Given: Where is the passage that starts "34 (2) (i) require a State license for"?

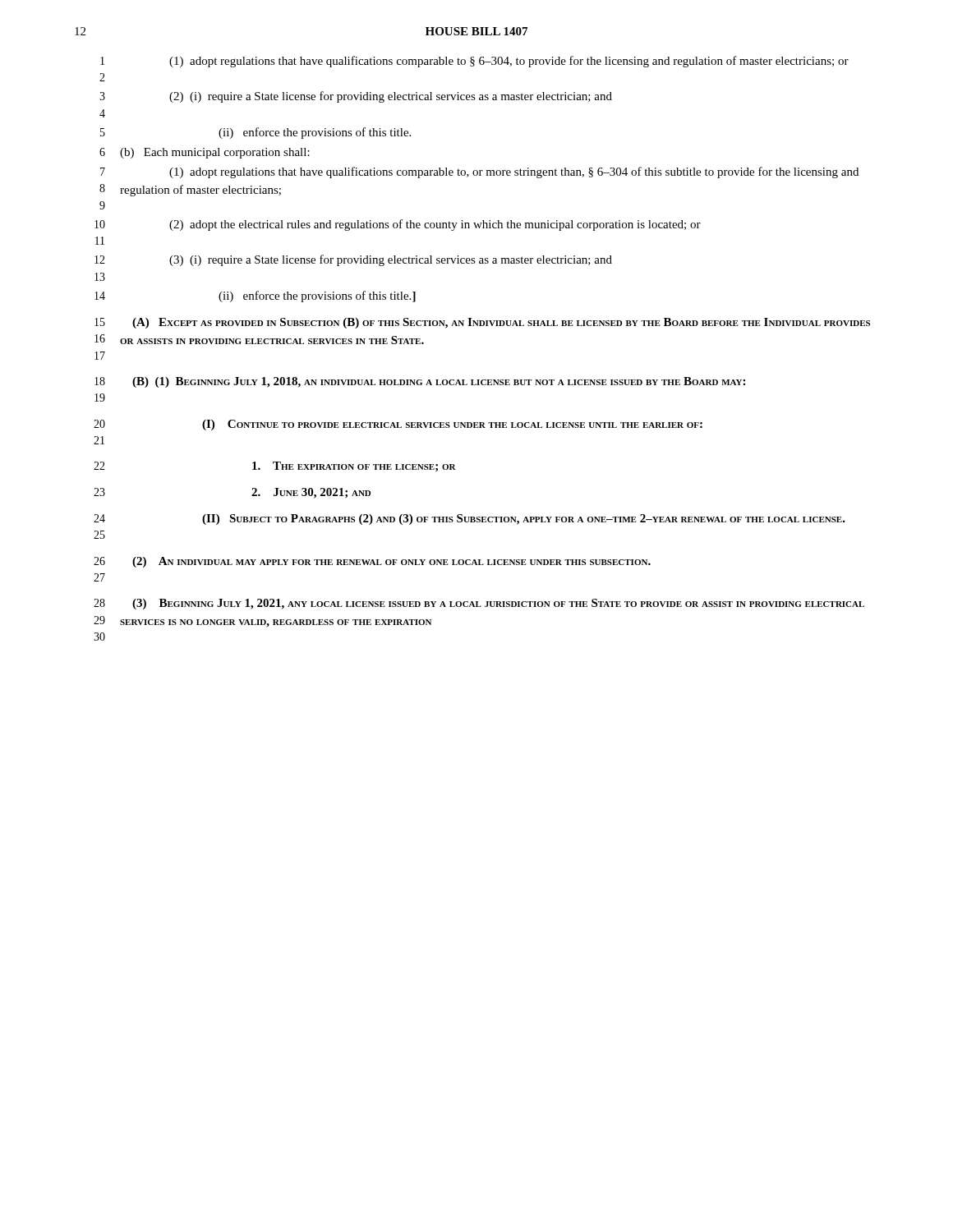Looking at the screenshot, I should tap(476, 105).
